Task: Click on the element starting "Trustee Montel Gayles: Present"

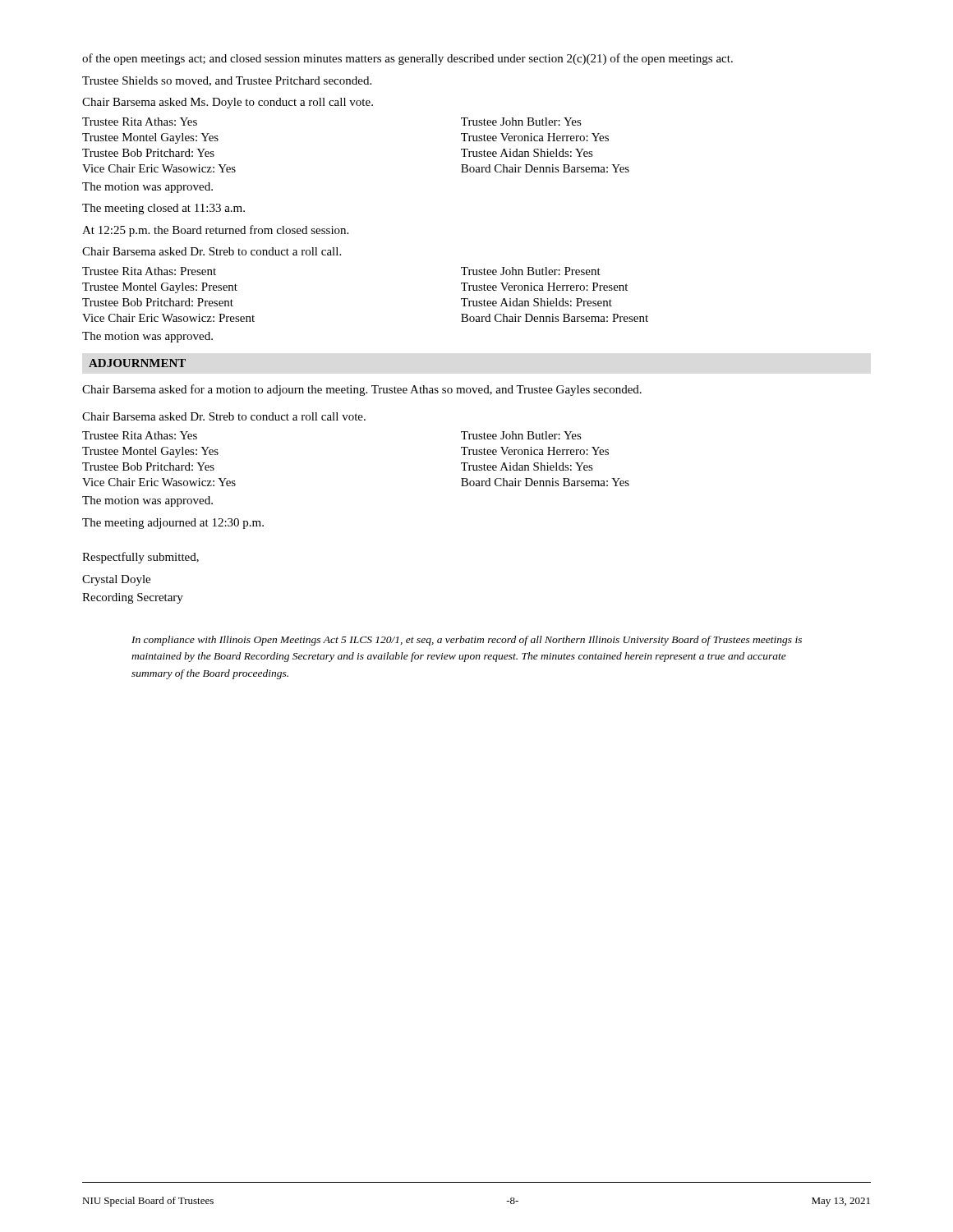Action: click(461, 287)
